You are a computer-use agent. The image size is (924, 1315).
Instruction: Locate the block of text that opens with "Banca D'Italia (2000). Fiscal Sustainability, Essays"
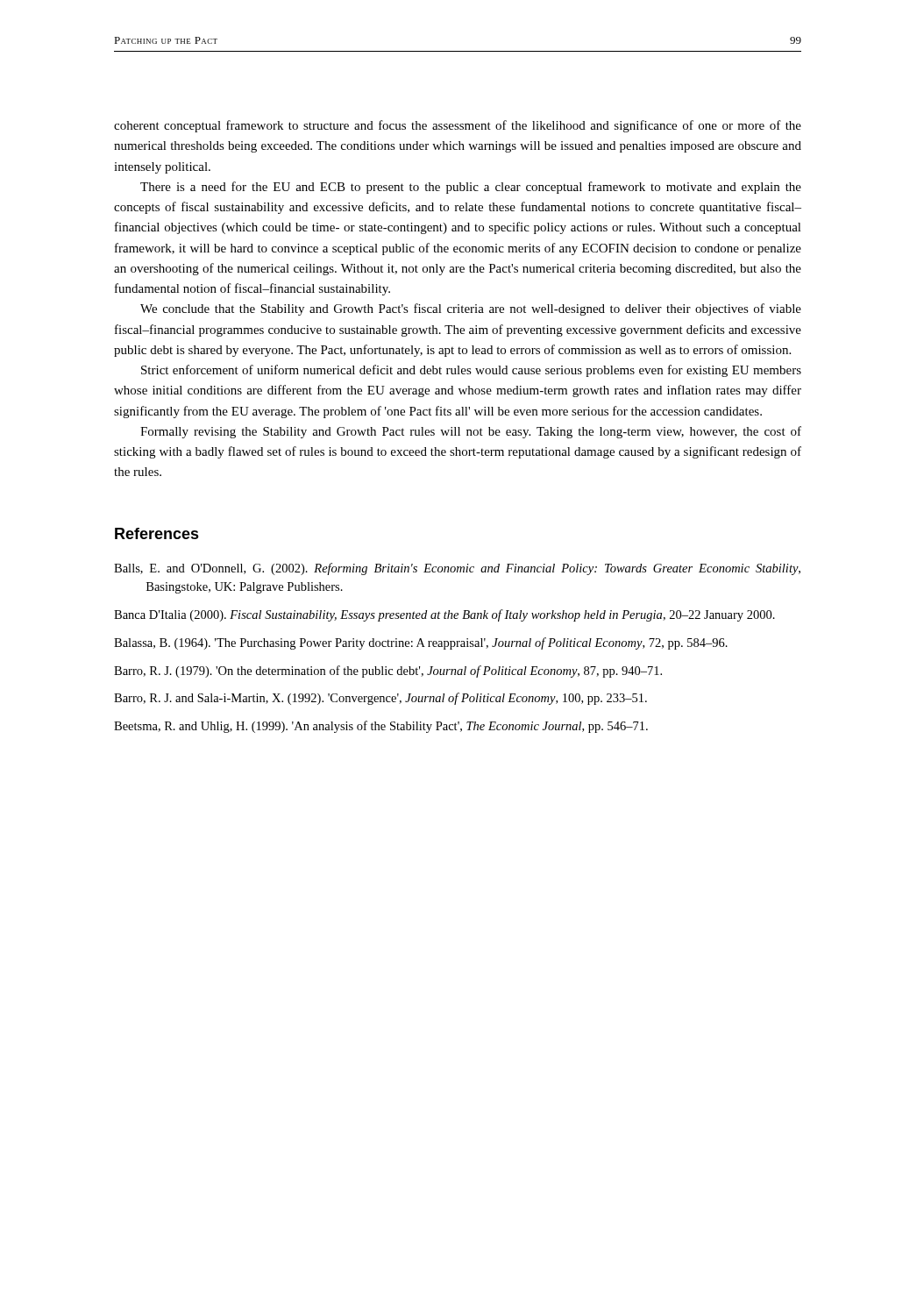445,615
